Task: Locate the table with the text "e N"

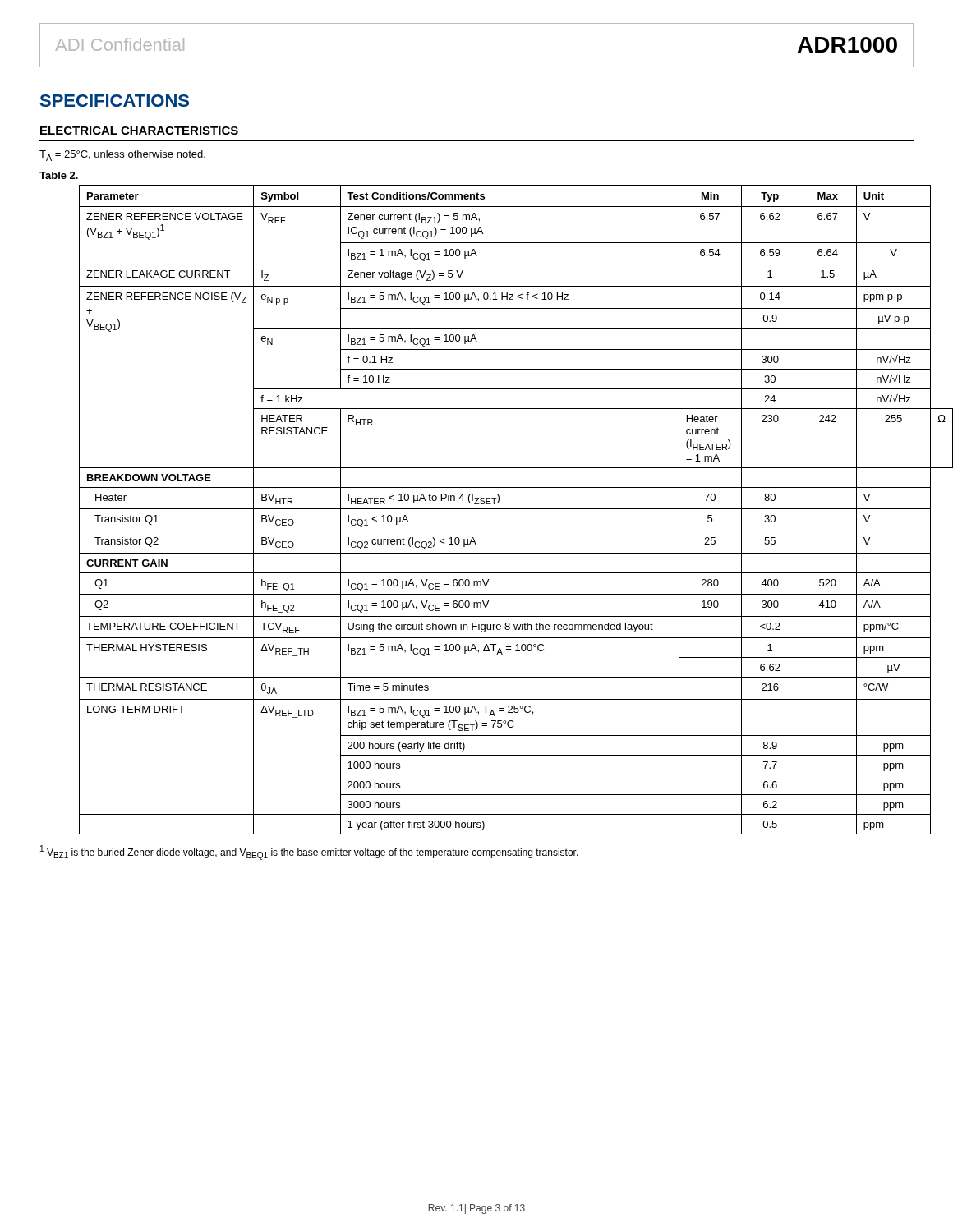Action: click(476, 509)
